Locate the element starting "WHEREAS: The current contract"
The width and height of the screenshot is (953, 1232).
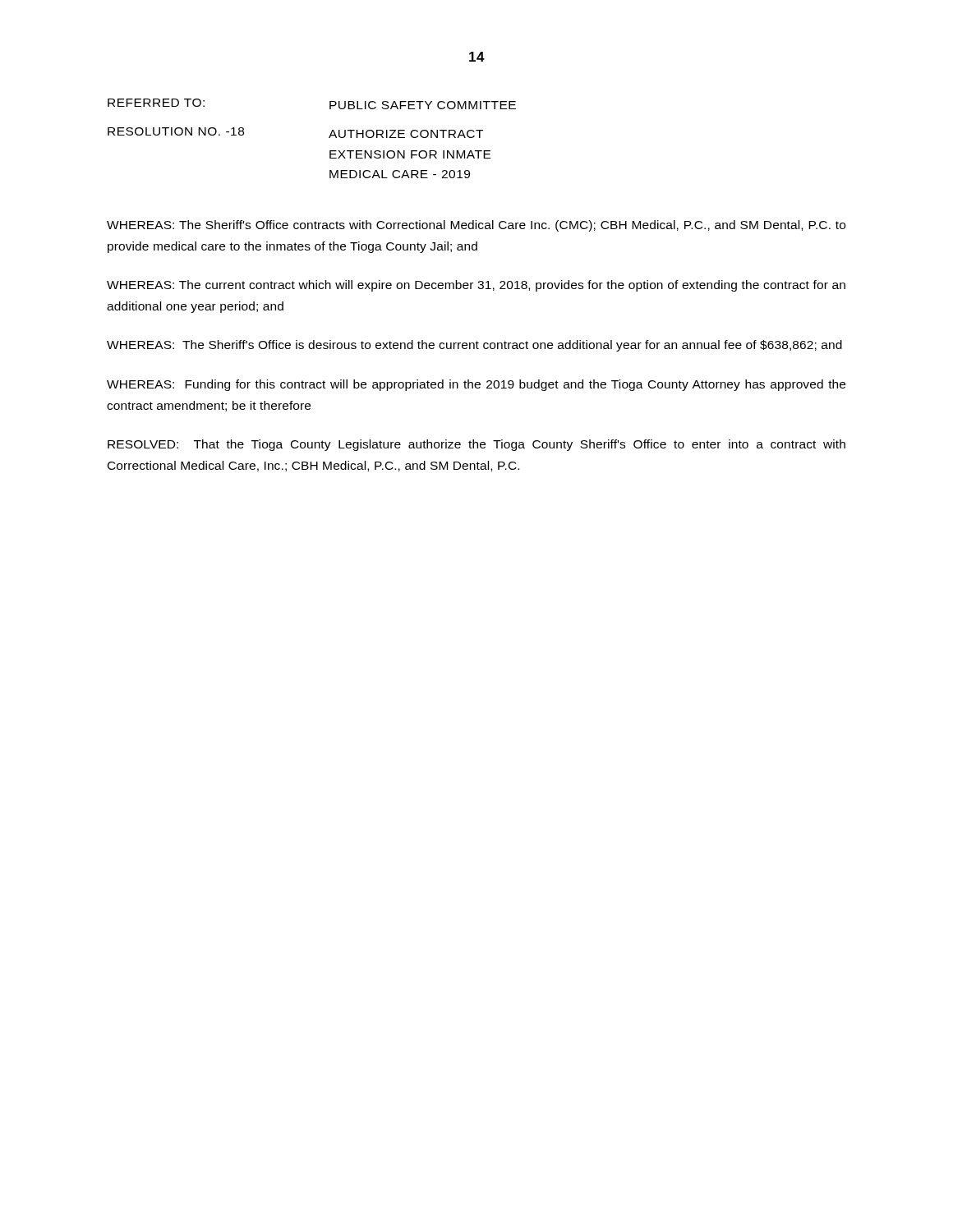(476, 295)
